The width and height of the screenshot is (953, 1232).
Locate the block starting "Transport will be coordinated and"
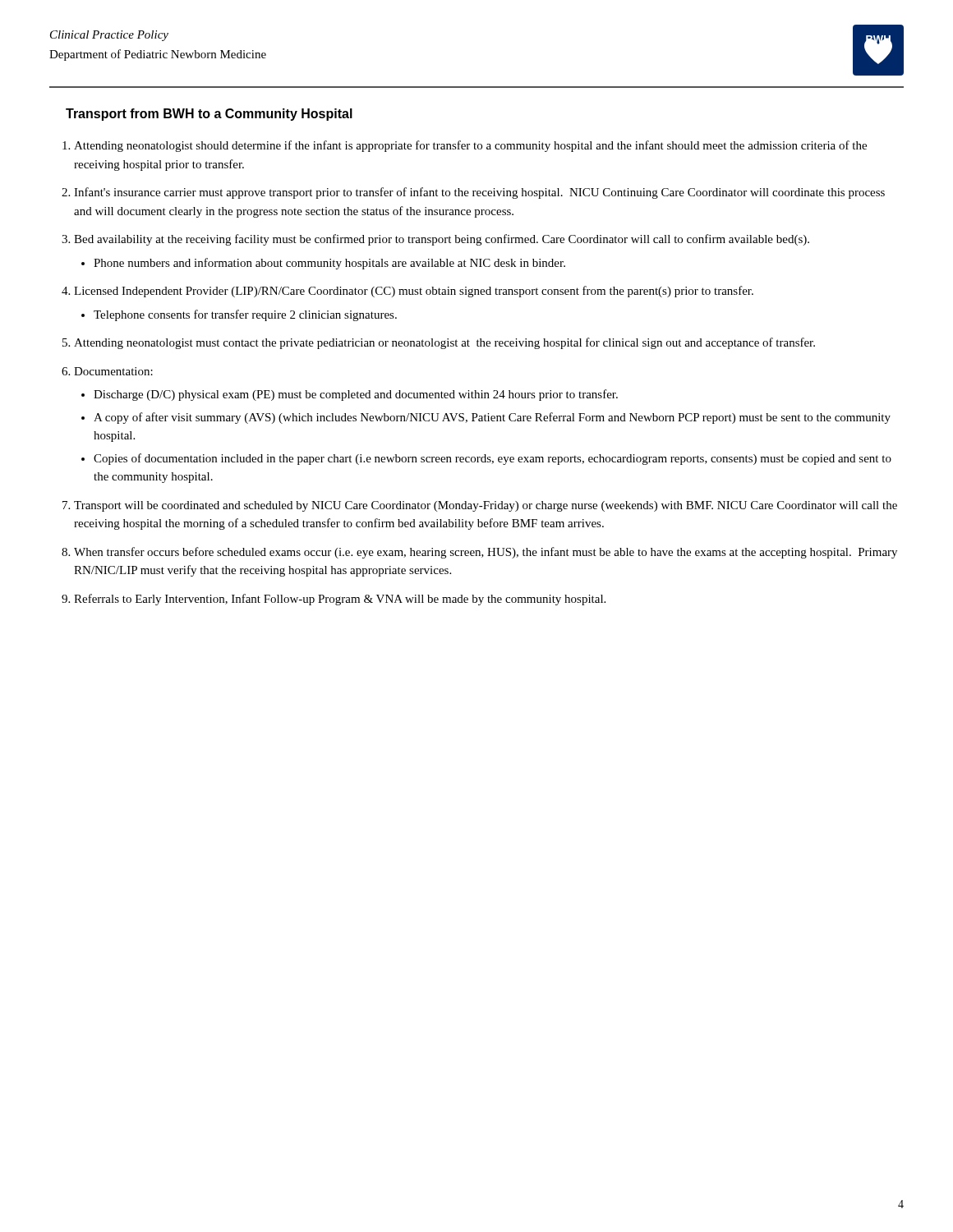486,514
